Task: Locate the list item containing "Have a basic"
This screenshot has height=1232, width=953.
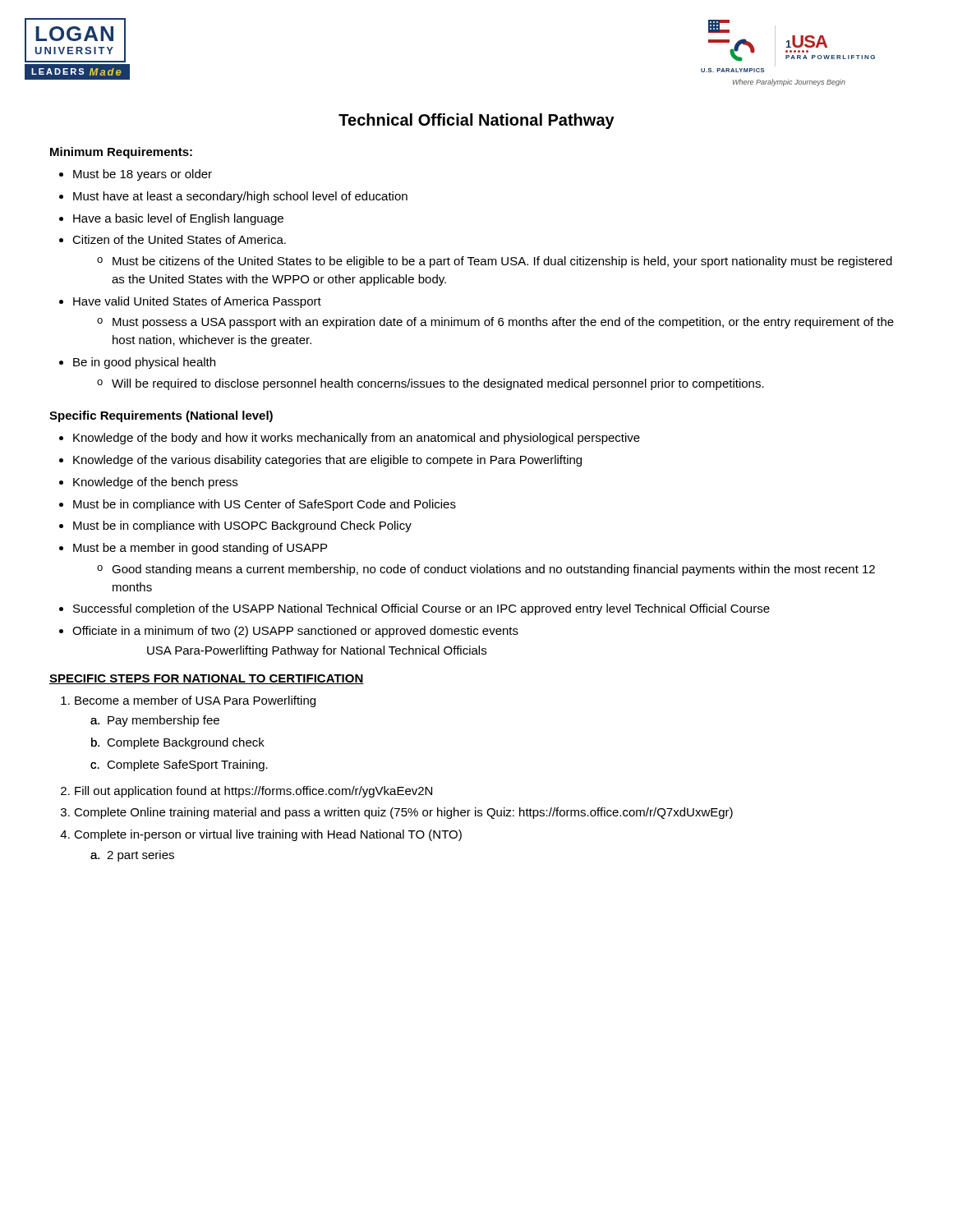Action: 178,218
